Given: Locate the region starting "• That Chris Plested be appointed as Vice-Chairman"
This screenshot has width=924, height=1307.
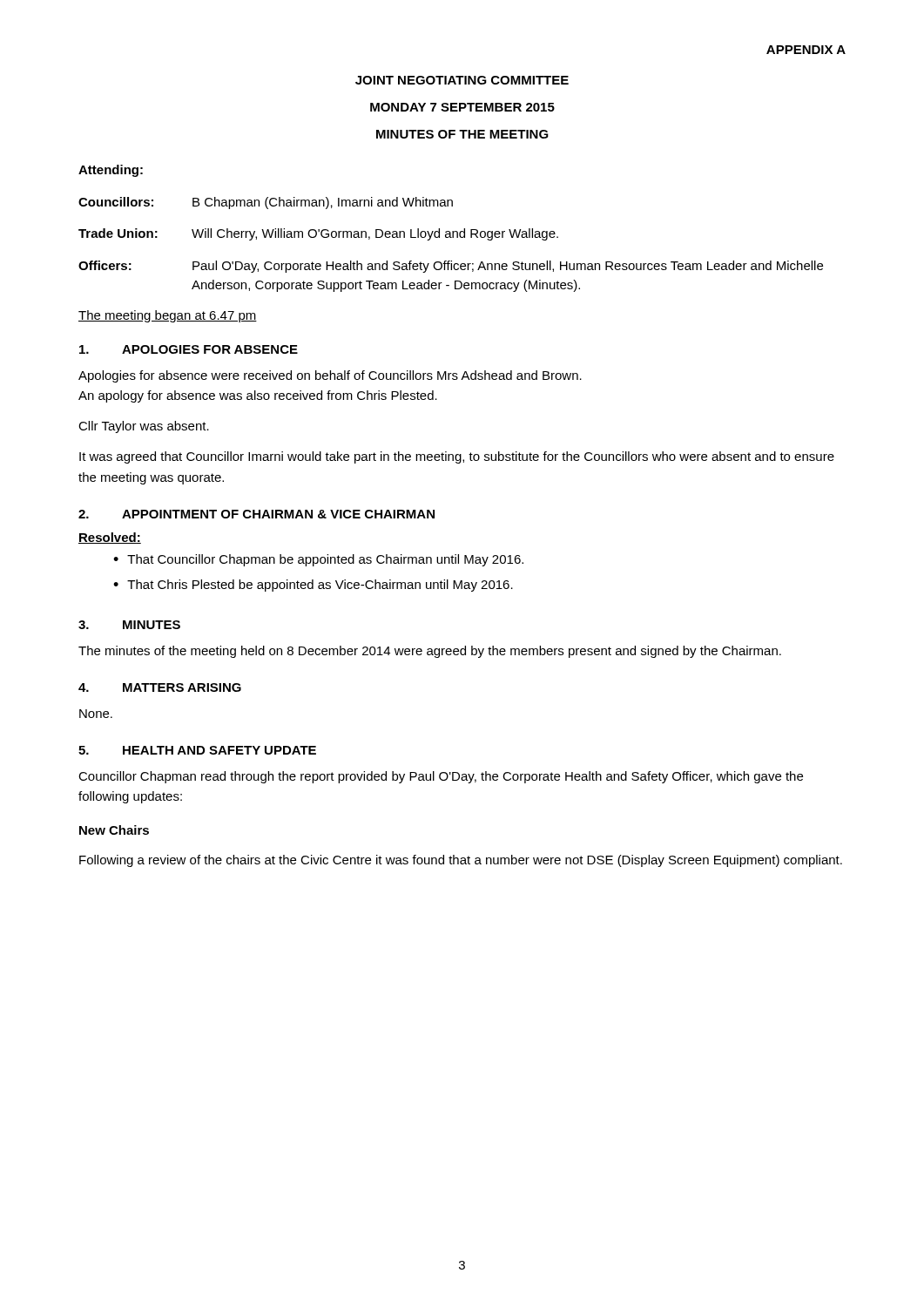Looking at the screenshot, I should (313, 585).
